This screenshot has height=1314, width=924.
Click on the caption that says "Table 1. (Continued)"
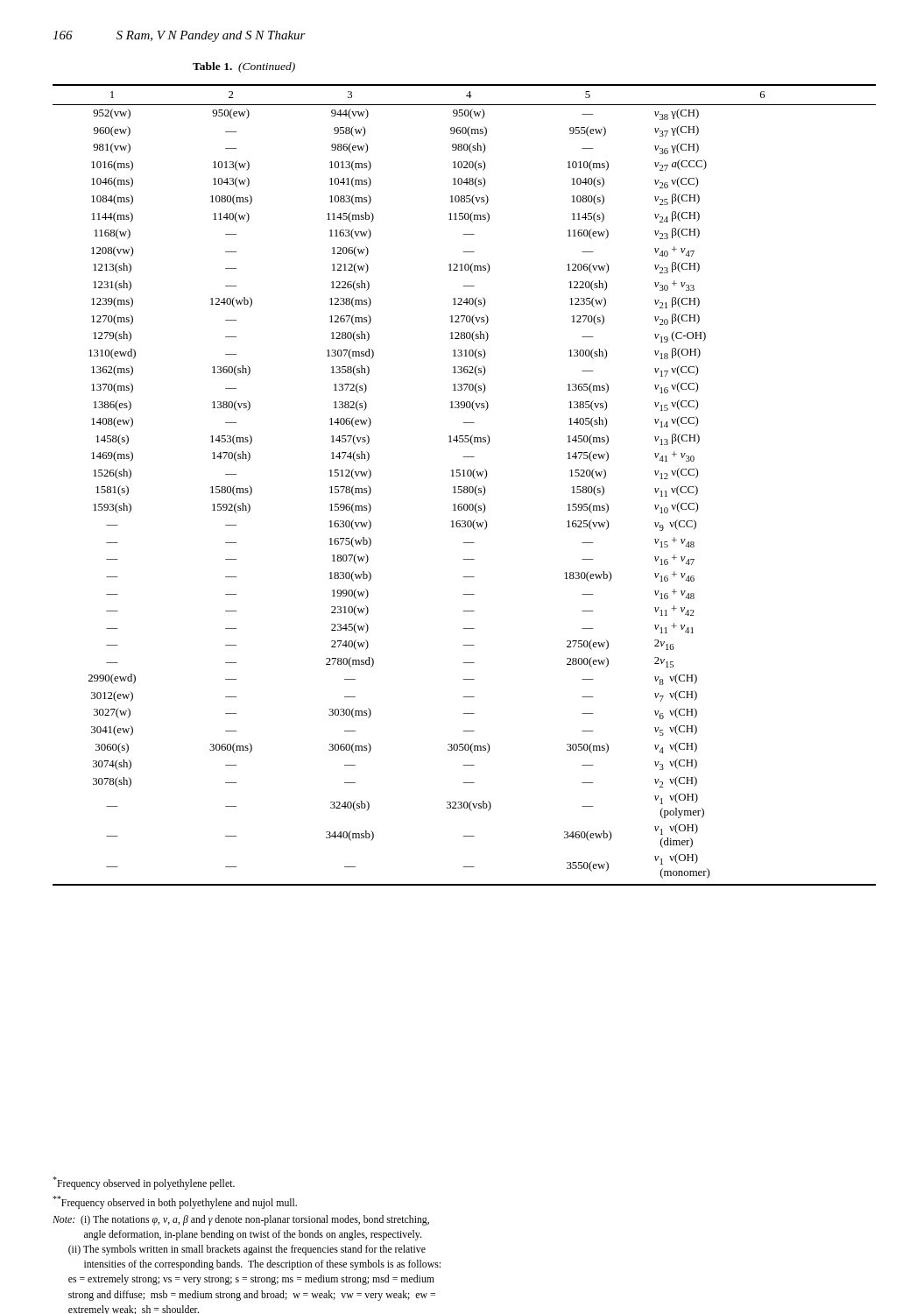[244, 66]
